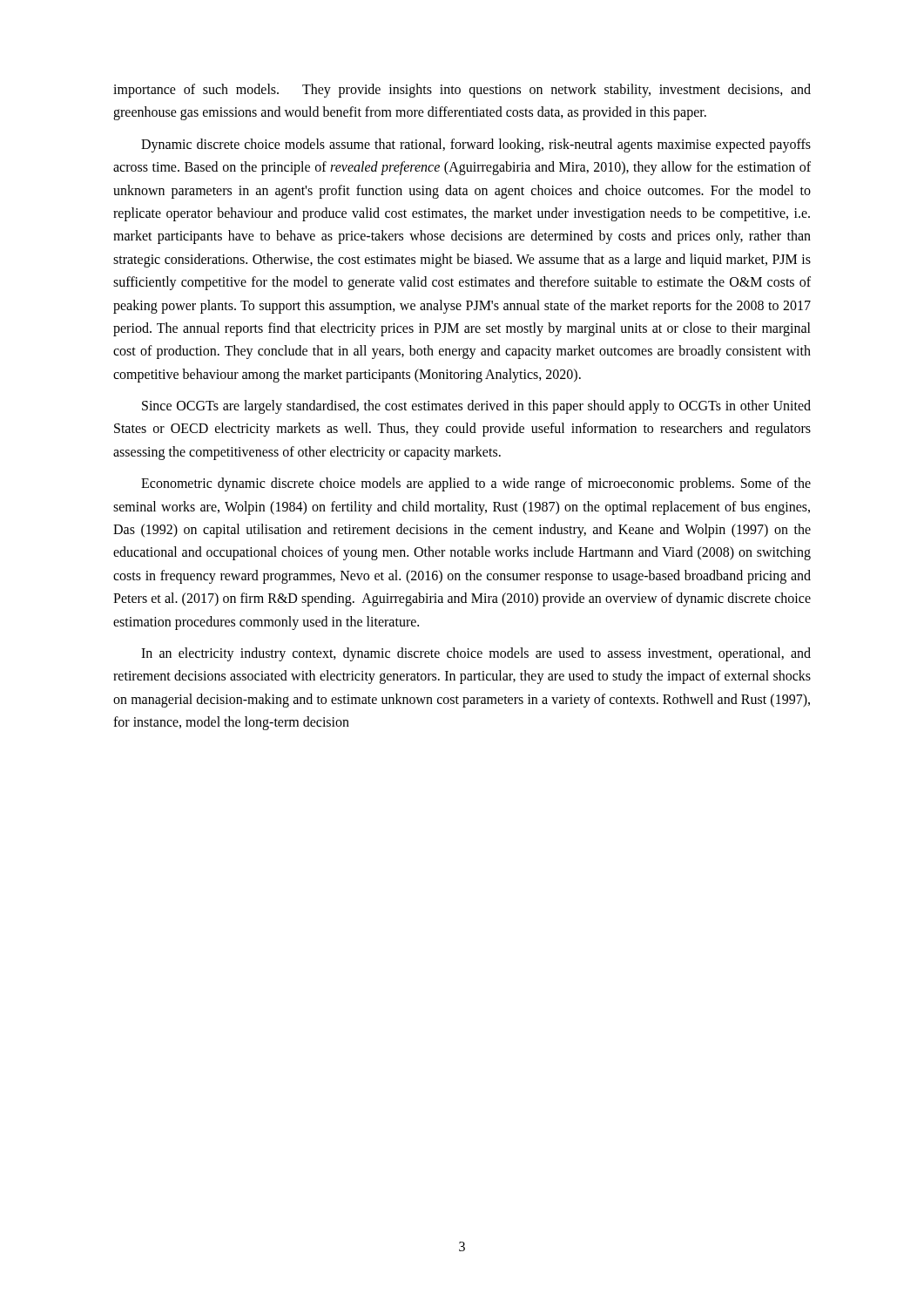Select the text starting "In an electricity industry context, dynamic discrete choice"
Image resolution: width=924 pixels, height=1307 pixels.
(x=462, y=688)
